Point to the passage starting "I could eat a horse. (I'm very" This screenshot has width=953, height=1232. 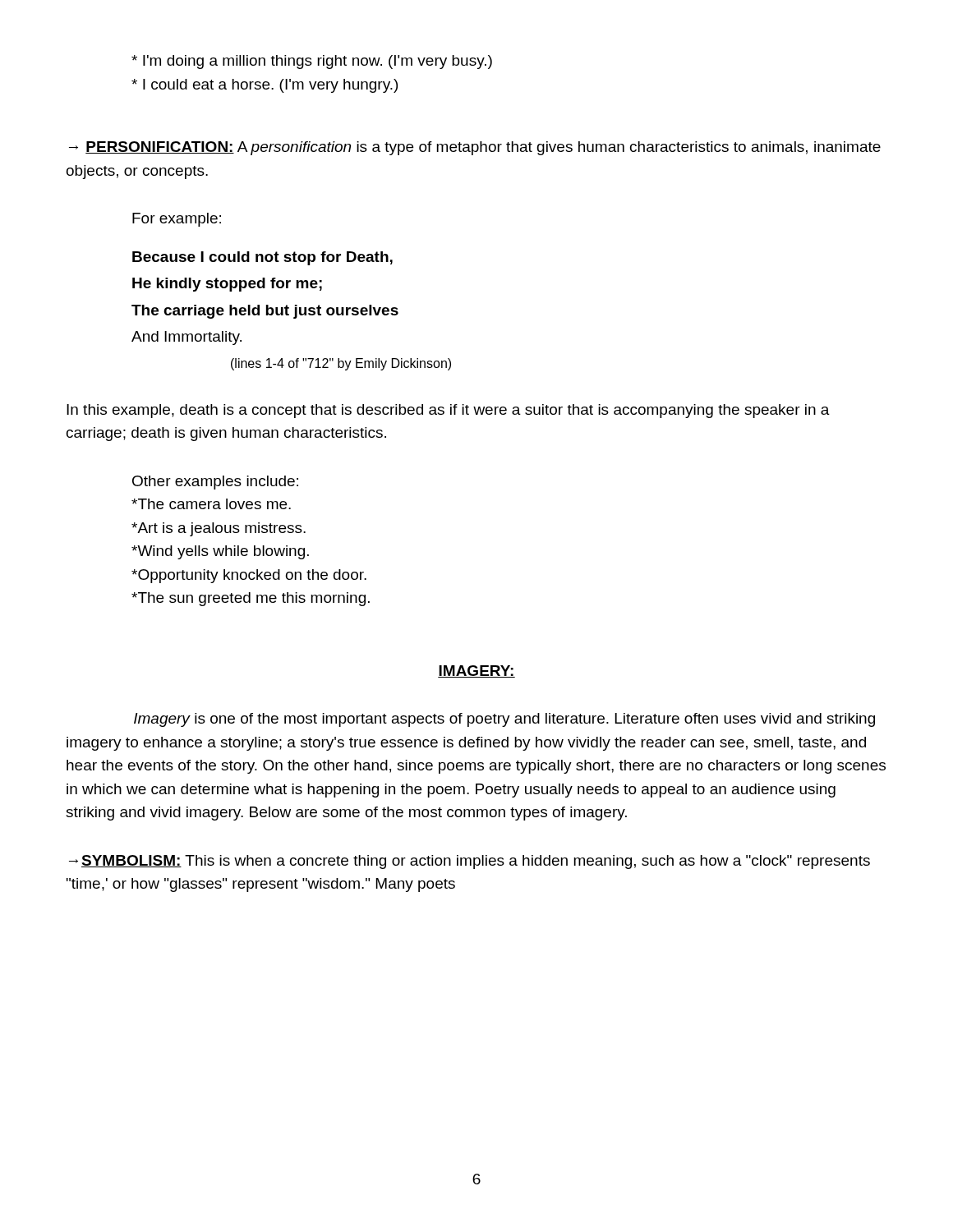click(265, 86)
